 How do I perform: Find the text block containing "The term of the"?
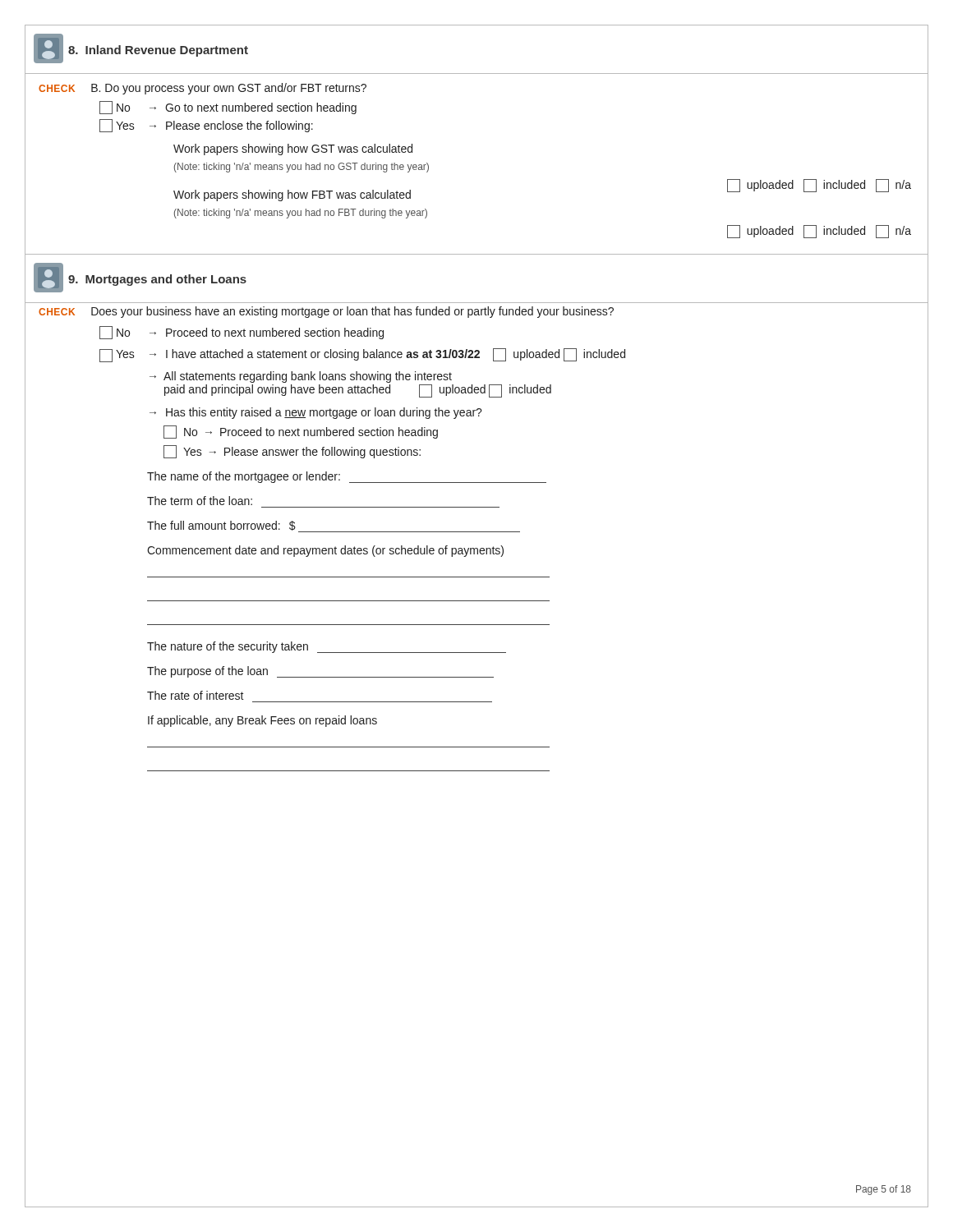tap(200, 501)
